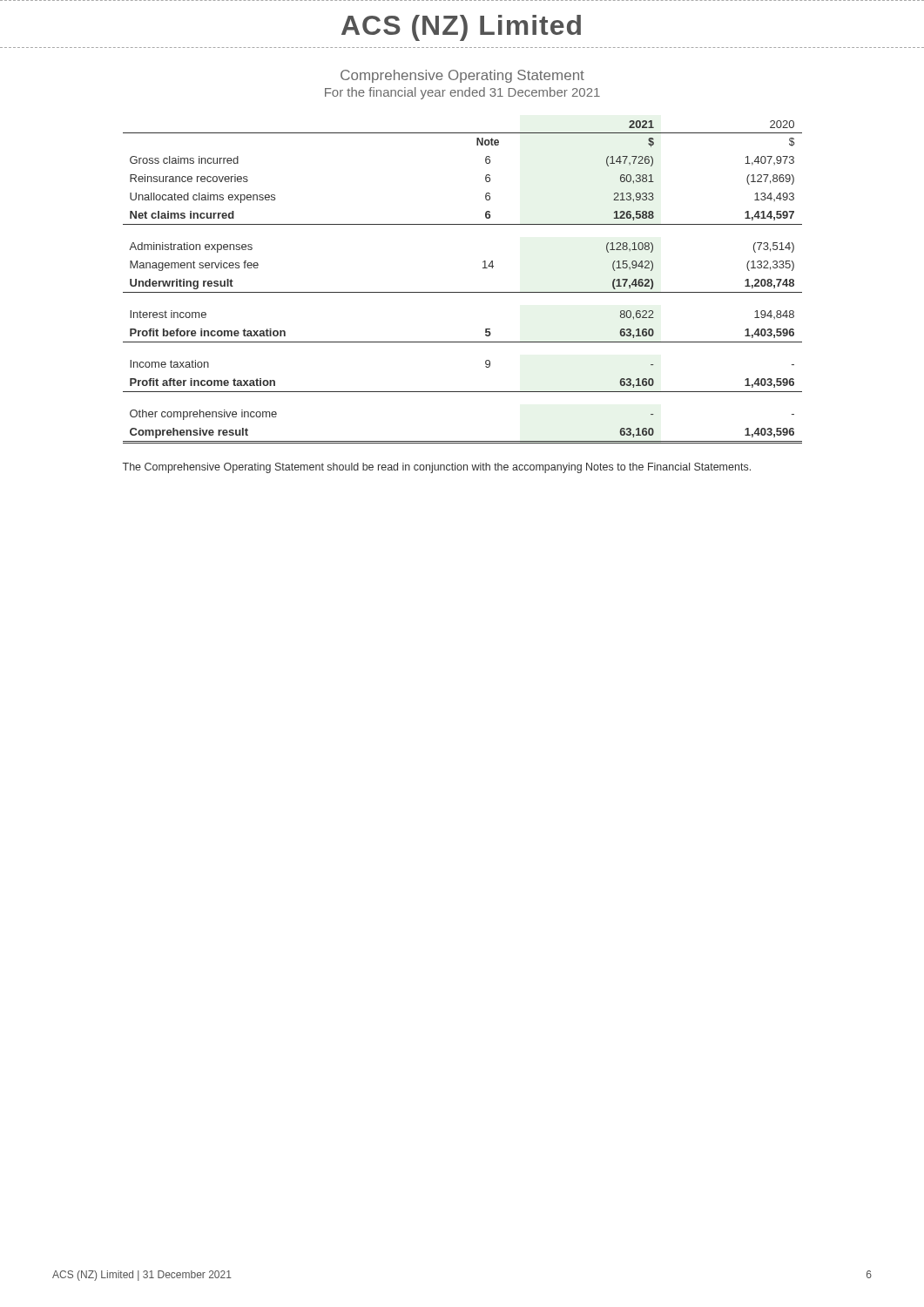The width and height of the screenshot is (924, 1307).
Task: Find the title
Action: 462,25
